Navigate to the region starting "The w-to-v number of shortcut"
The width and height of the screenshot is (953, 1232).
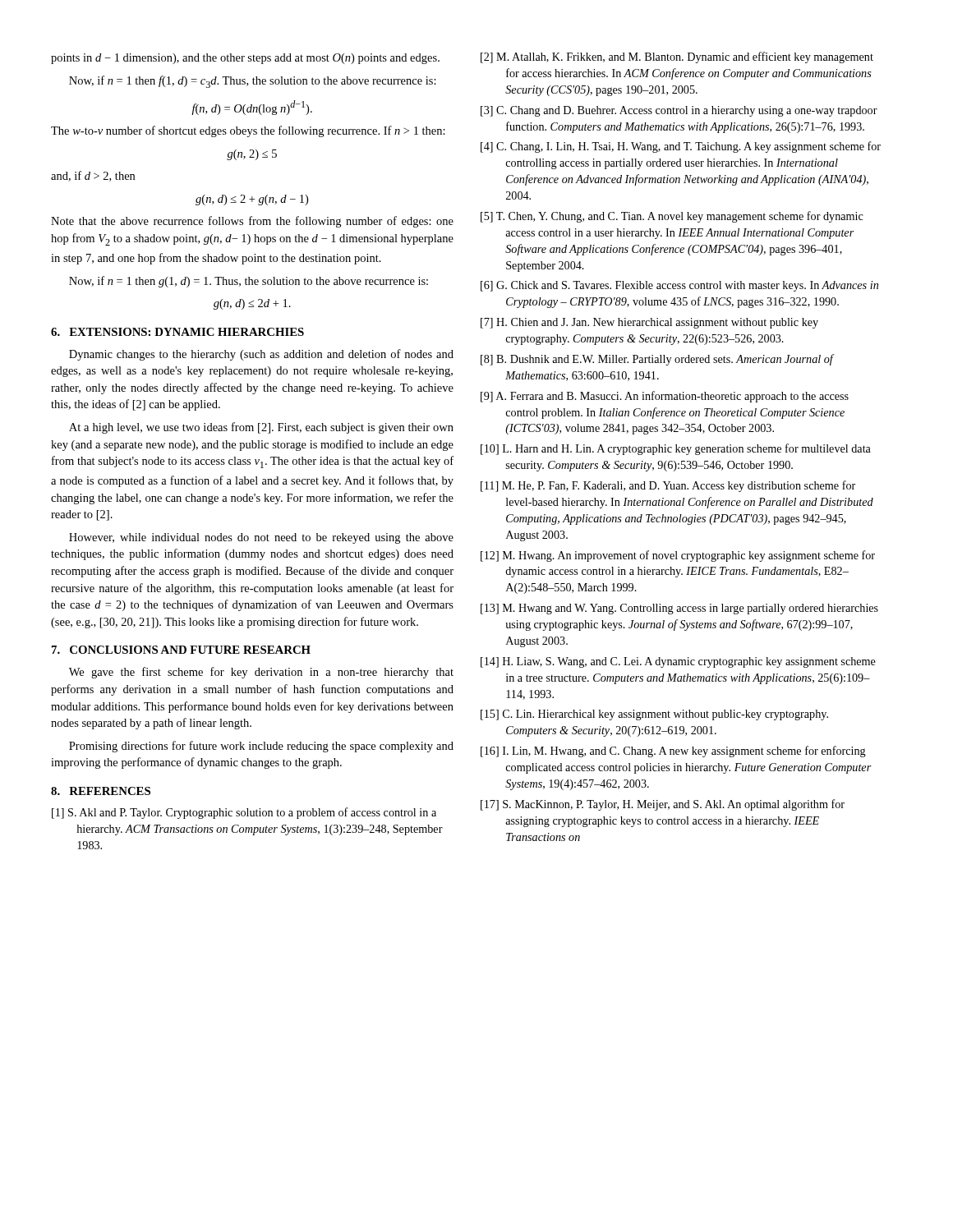(x=252, y=131)
